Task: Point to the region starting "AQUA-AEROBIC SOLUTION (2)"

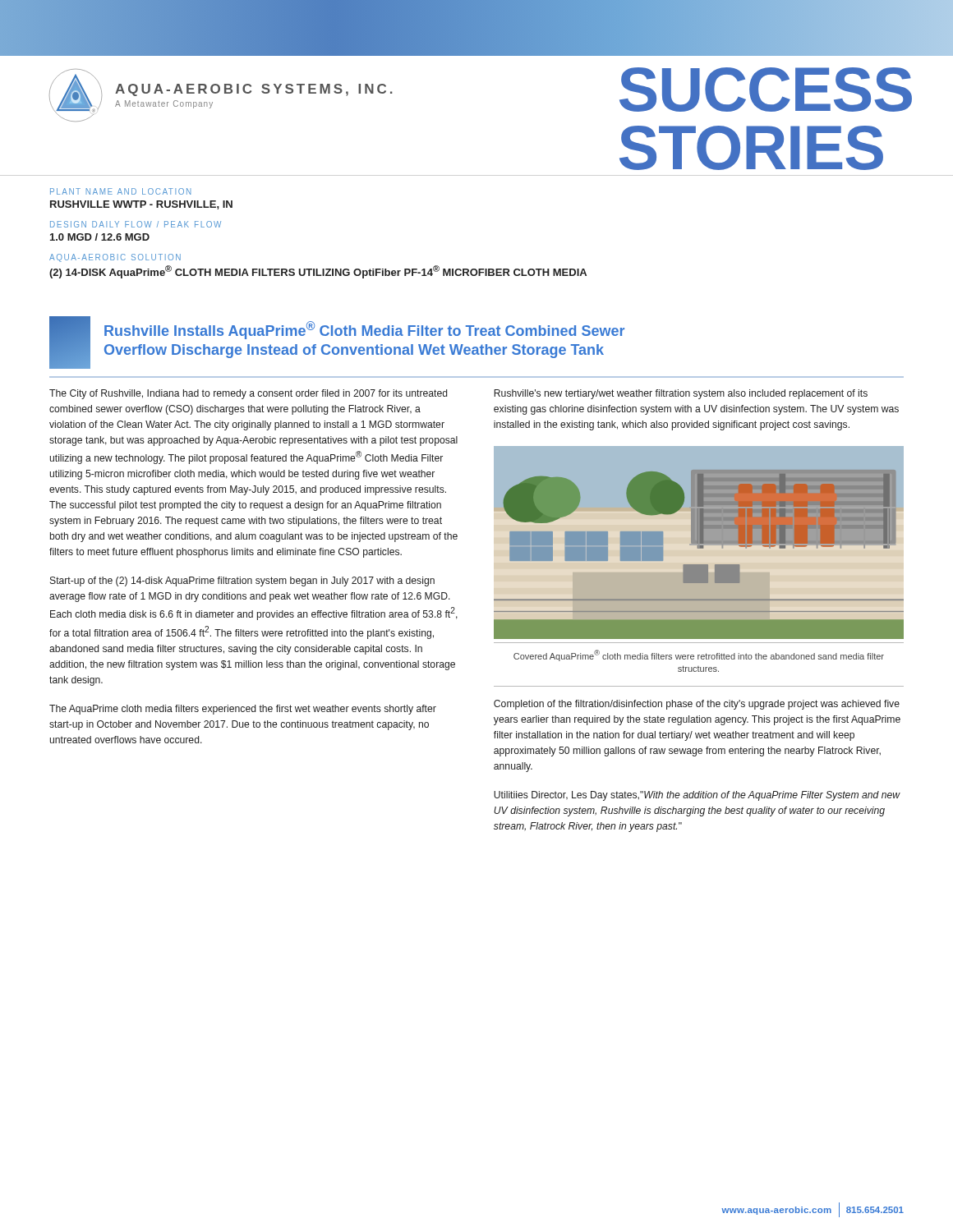Action: (476, 266)
